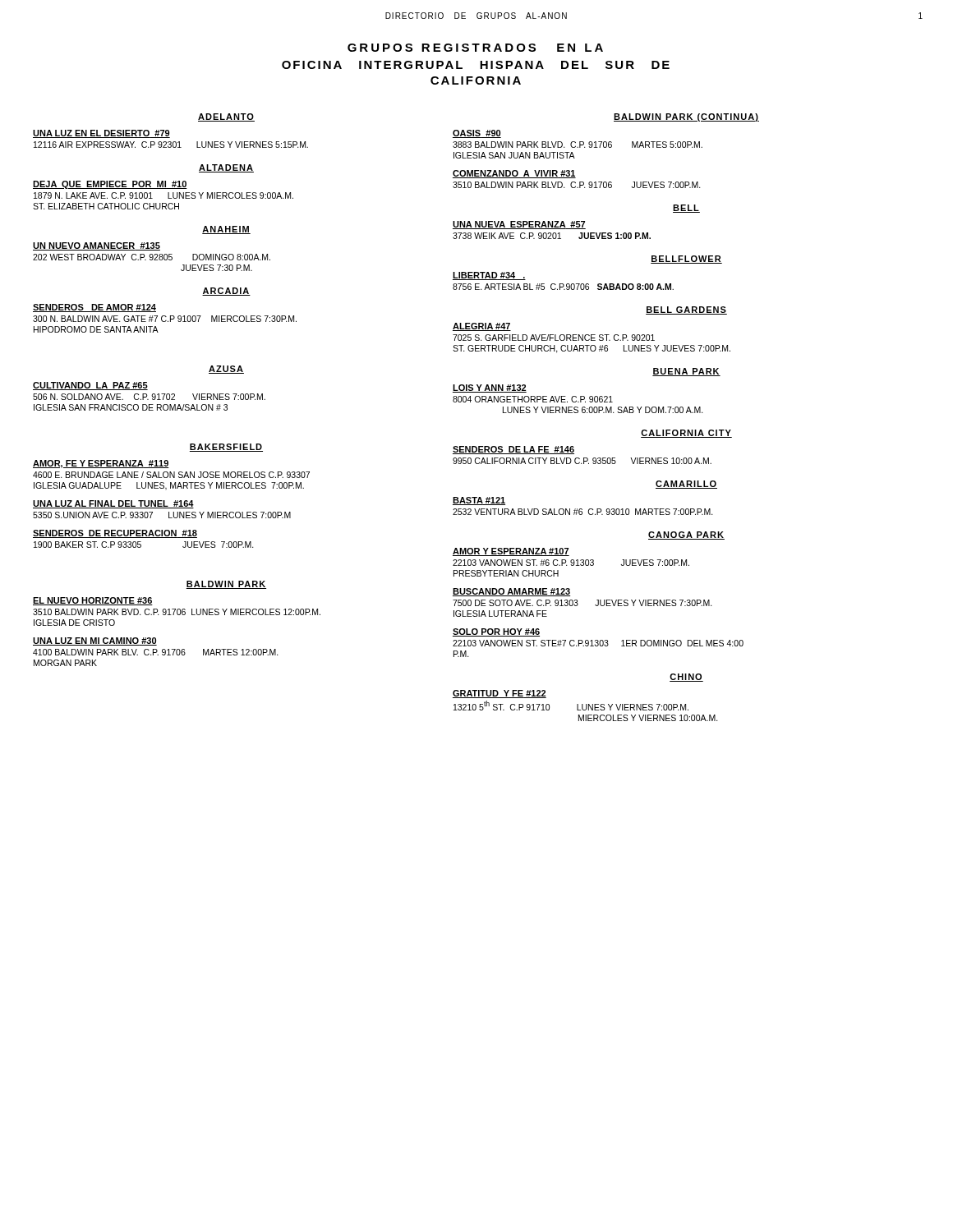Image resolution: width=953 pixels, height=1232 pixels.
Task: Click where it says "GRUPOS REGISTRADOS EN LA"
Action: click(476, 47)
